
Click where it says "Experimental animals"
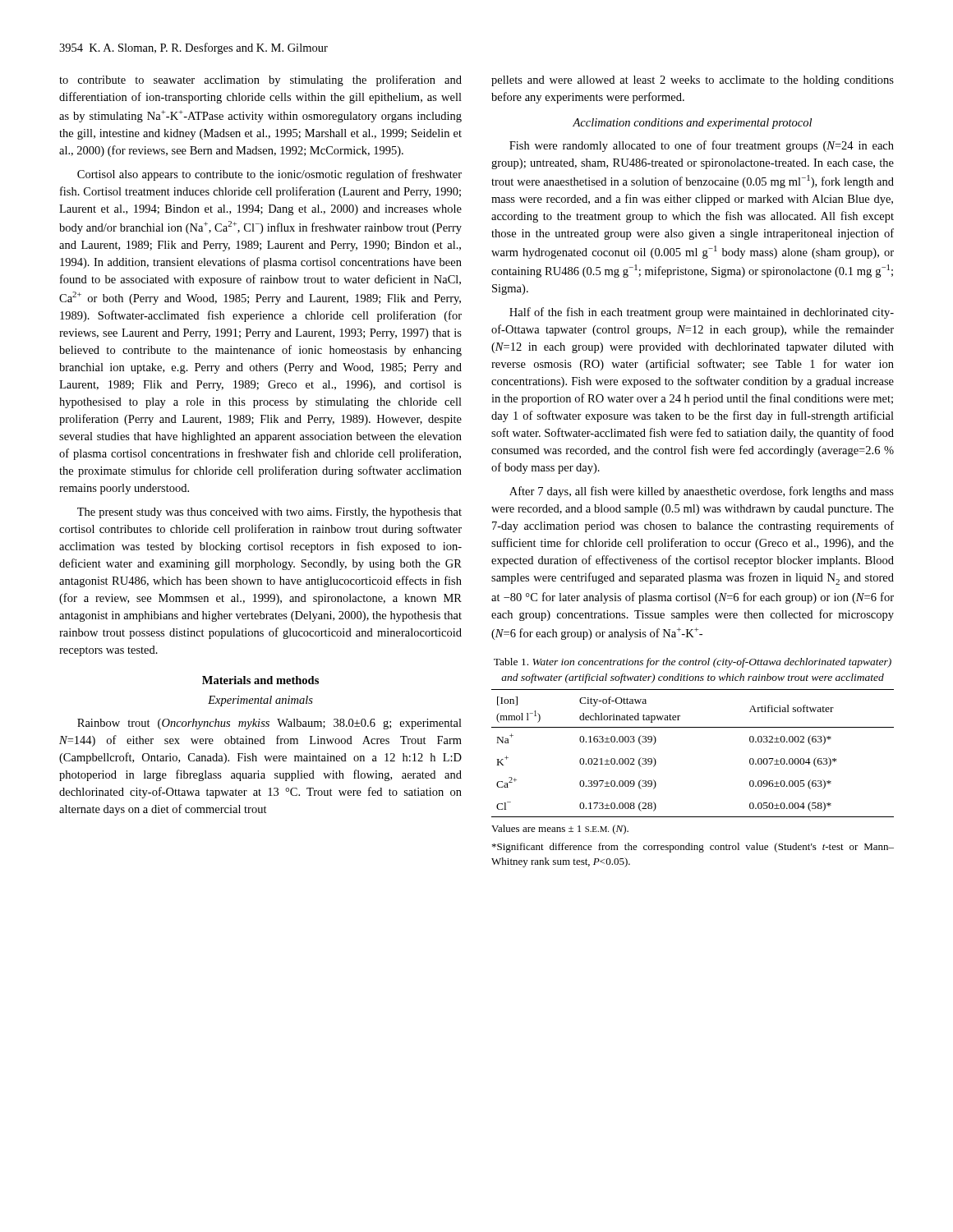260,700
